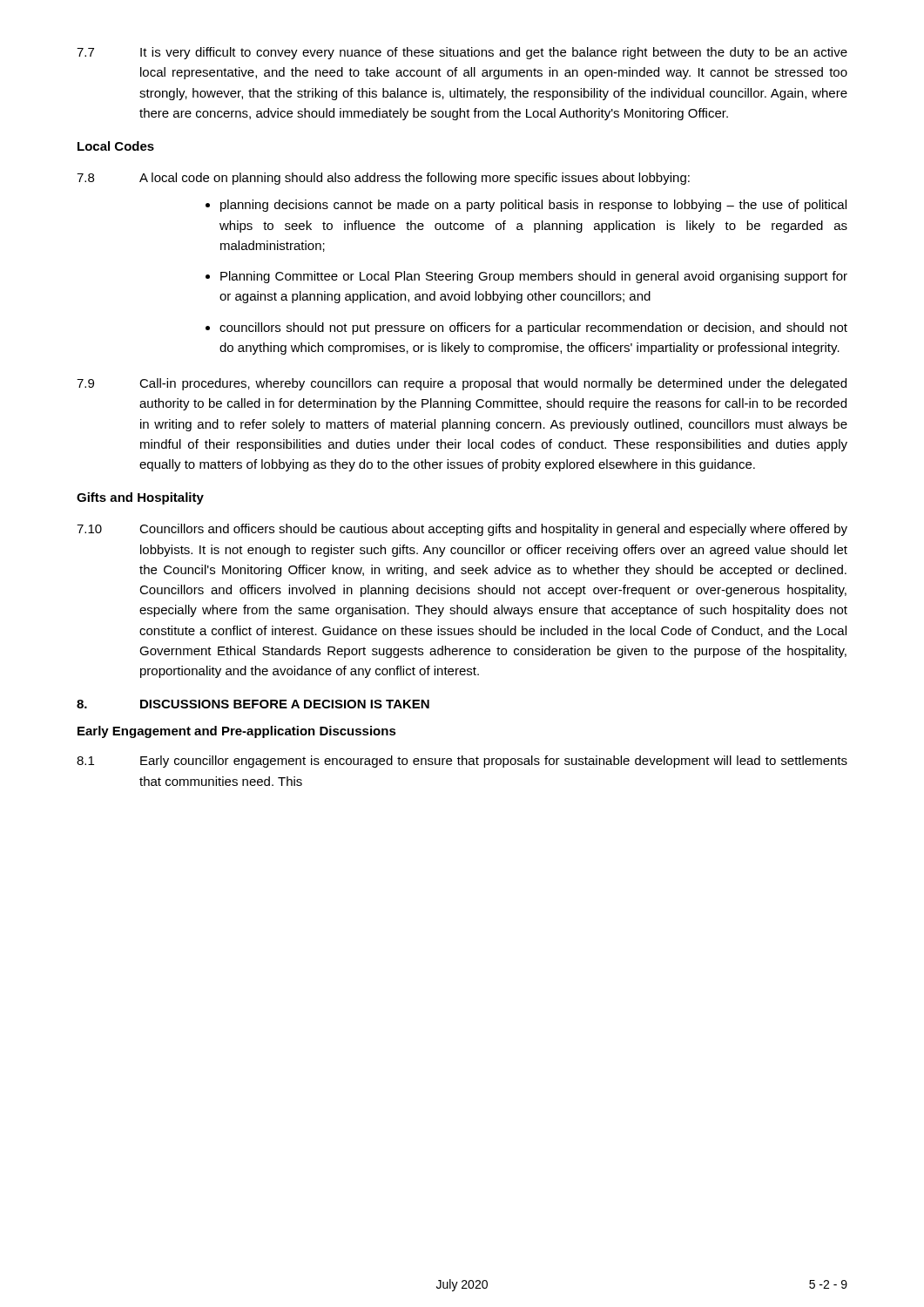Click on the list item that reads "planning decisions cannot be made on"
Viewport: 924px width, 1307px height.
click(x=533, y=225)
